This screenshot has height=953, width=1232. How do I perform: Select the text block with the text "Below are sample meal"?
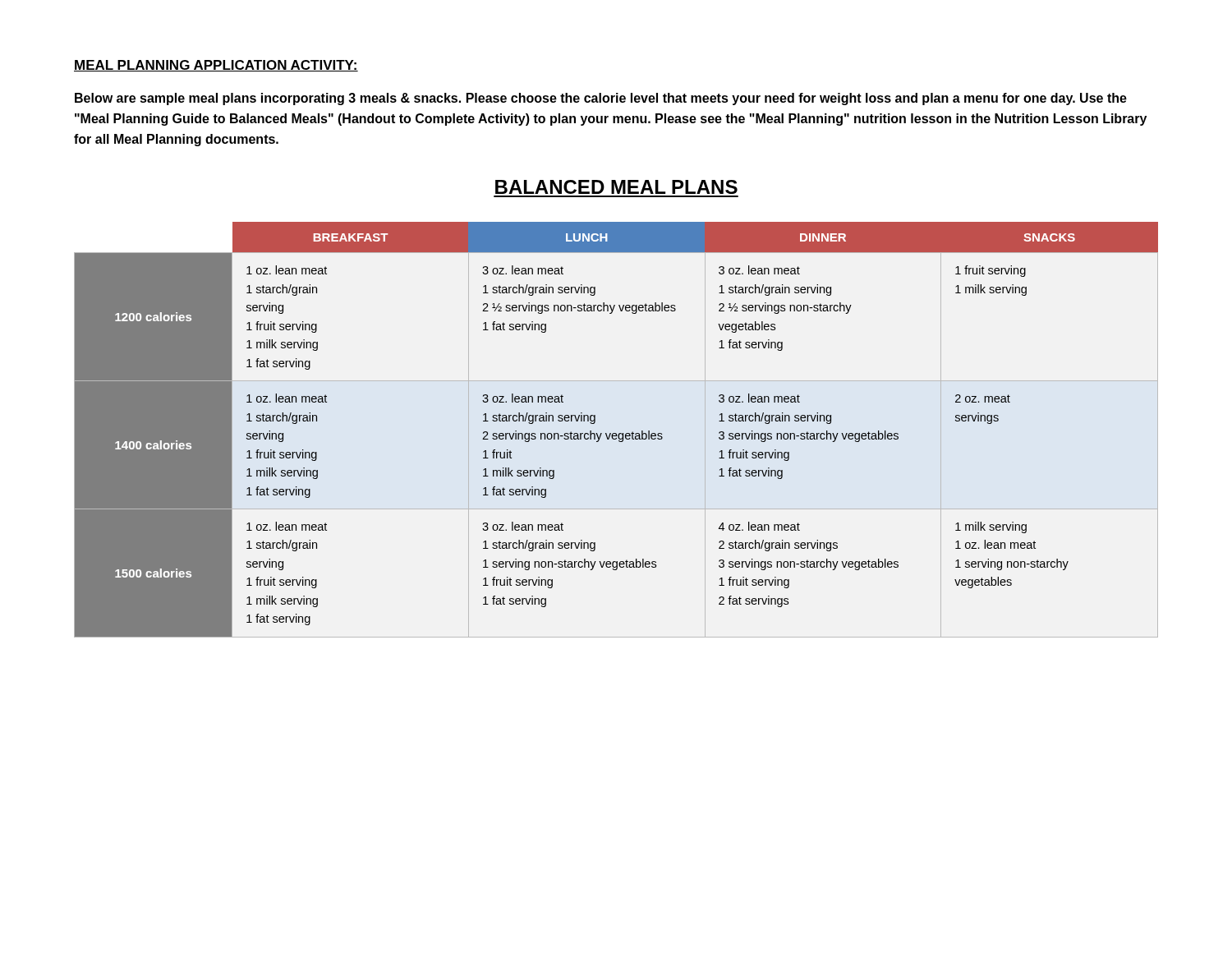pos(610,119)
